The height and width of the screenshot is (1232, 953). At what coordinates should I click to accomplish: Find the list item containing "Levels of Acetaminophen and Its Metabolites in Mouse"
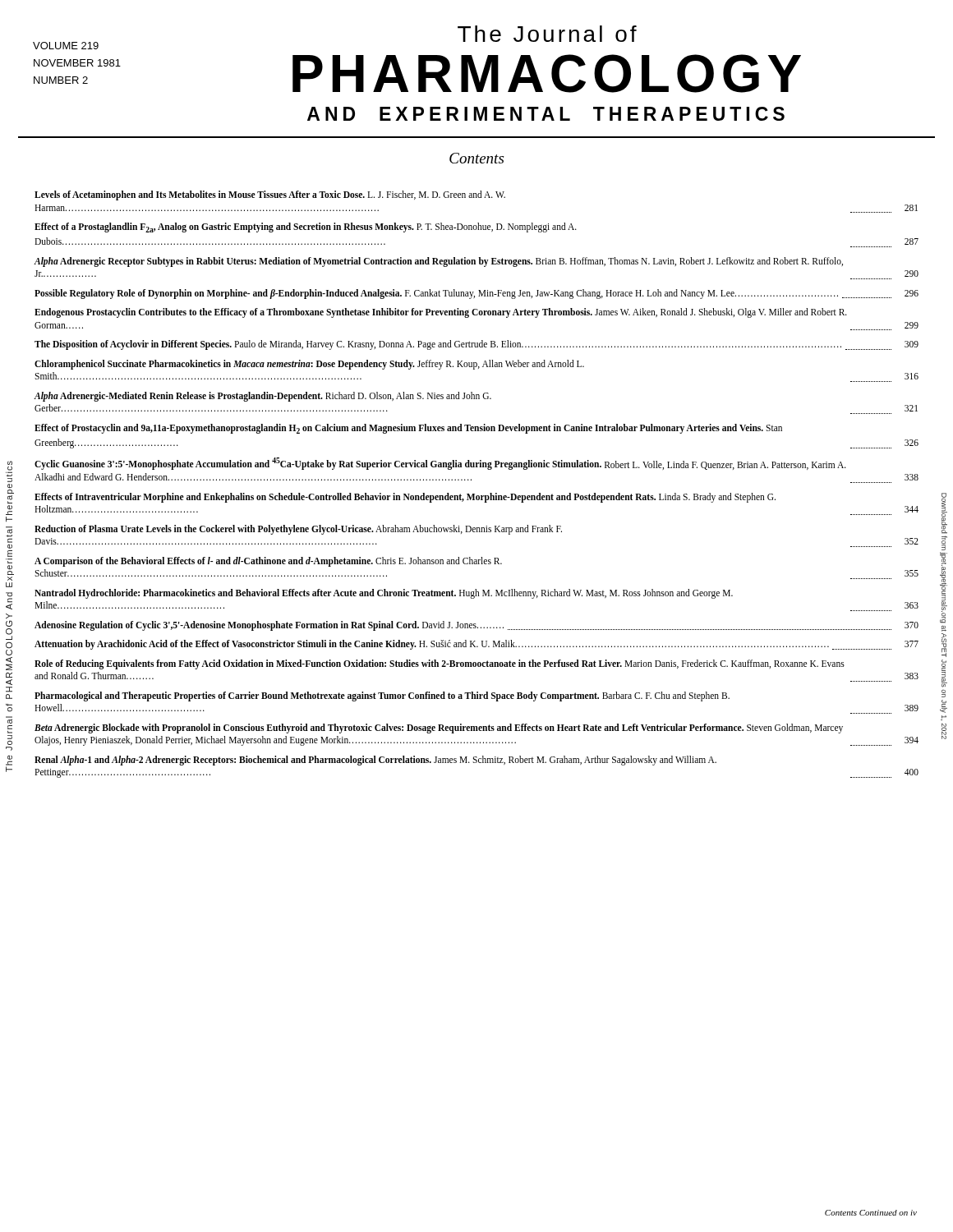476,202
